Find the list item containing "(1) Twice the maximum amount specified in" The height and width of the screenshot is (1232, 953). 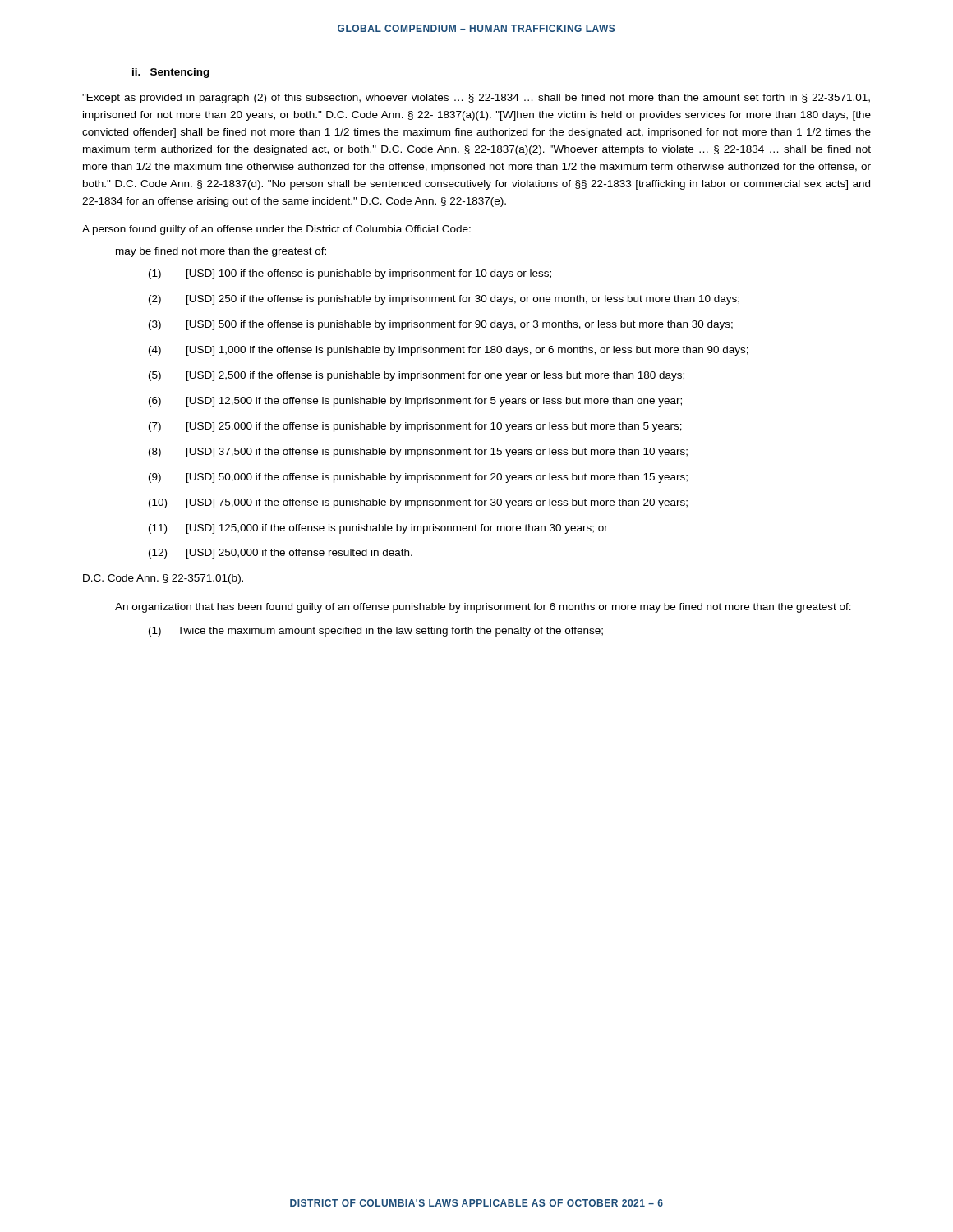376,631
